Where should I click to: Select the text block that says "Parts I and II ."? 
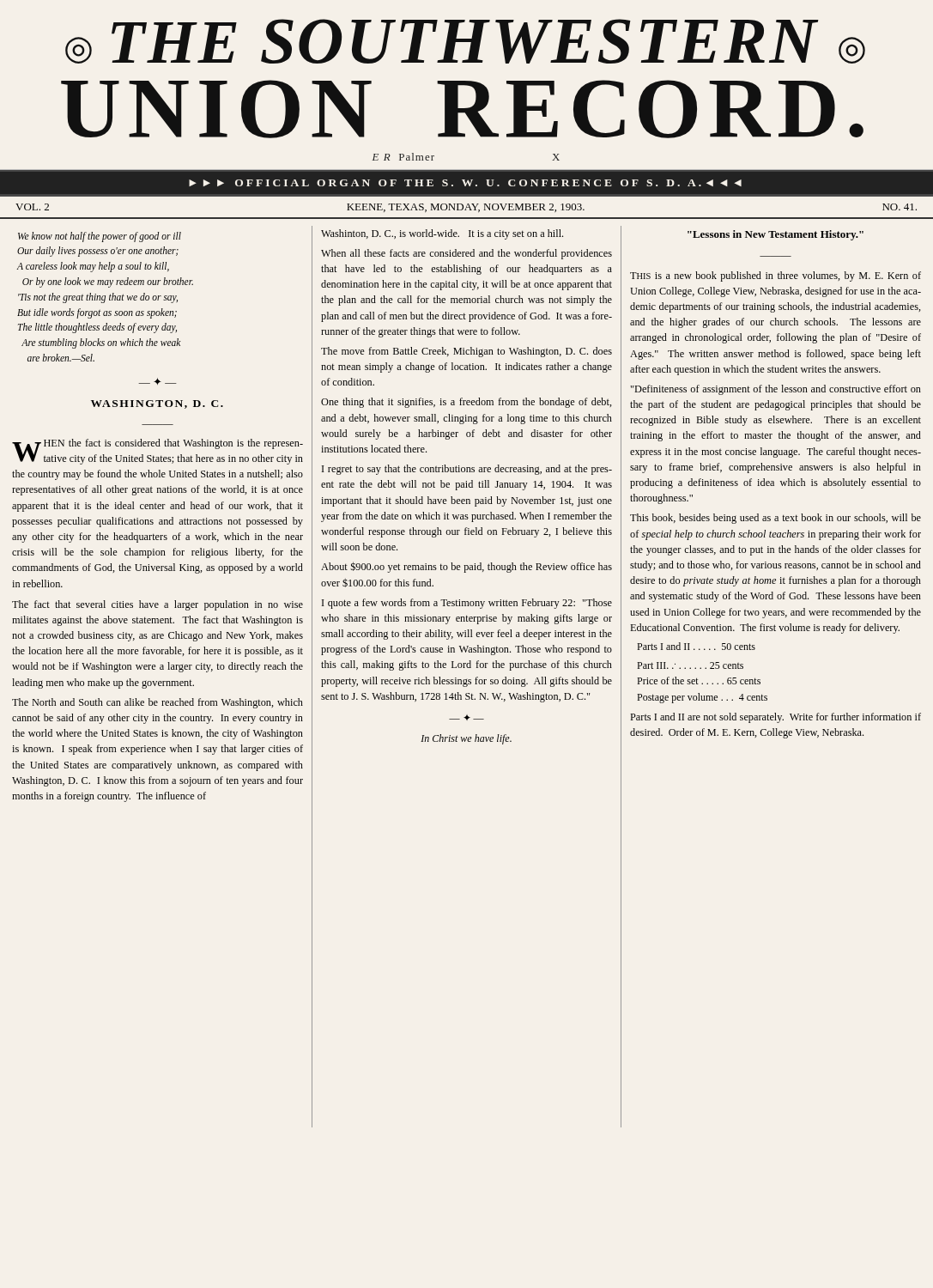click(696, 646)
